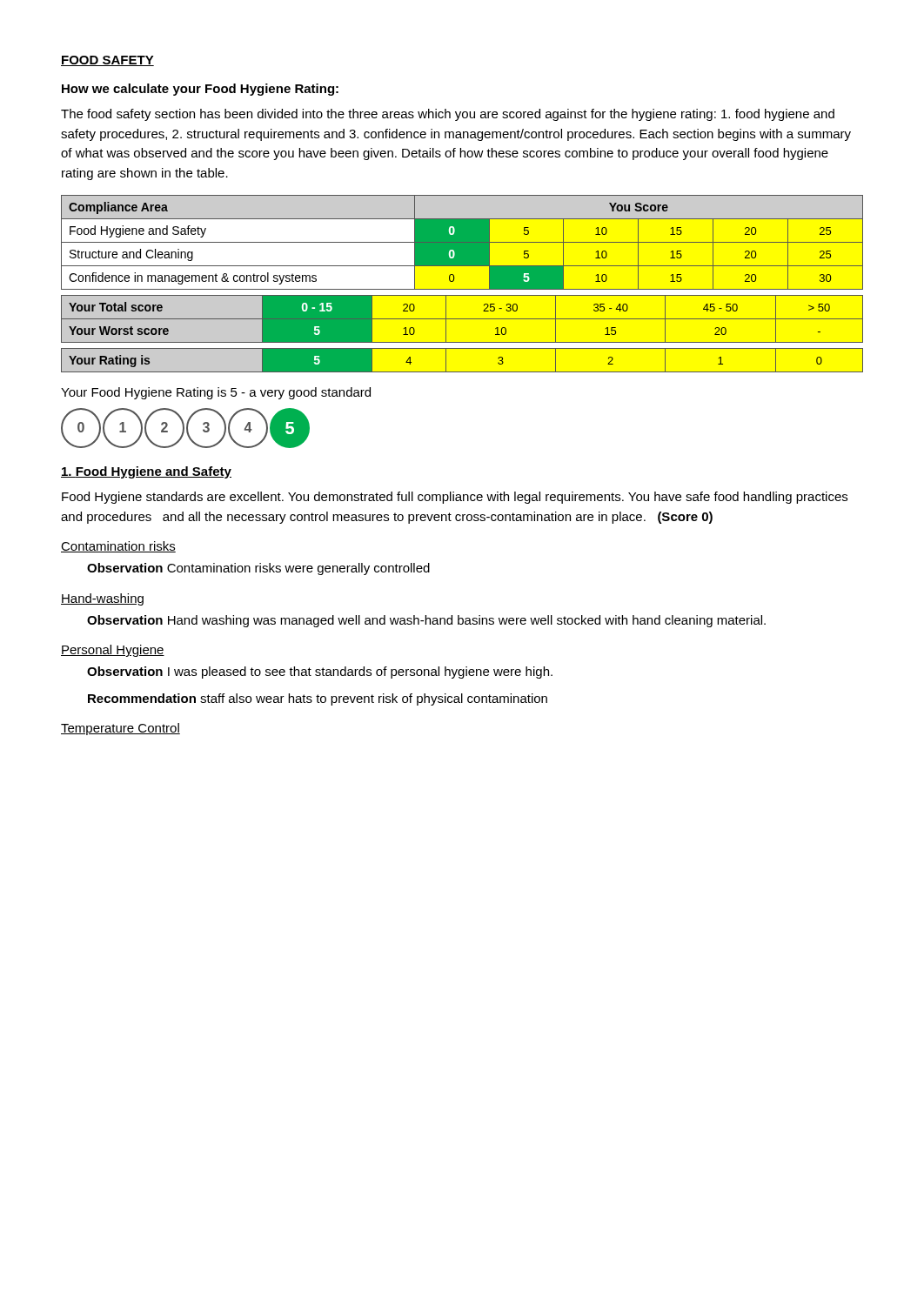Image resolution: width=924 pixels, height=1305 pixels.
Task: Locate the element starting "Personal Hygiene"
Action: tap(112, 649)
